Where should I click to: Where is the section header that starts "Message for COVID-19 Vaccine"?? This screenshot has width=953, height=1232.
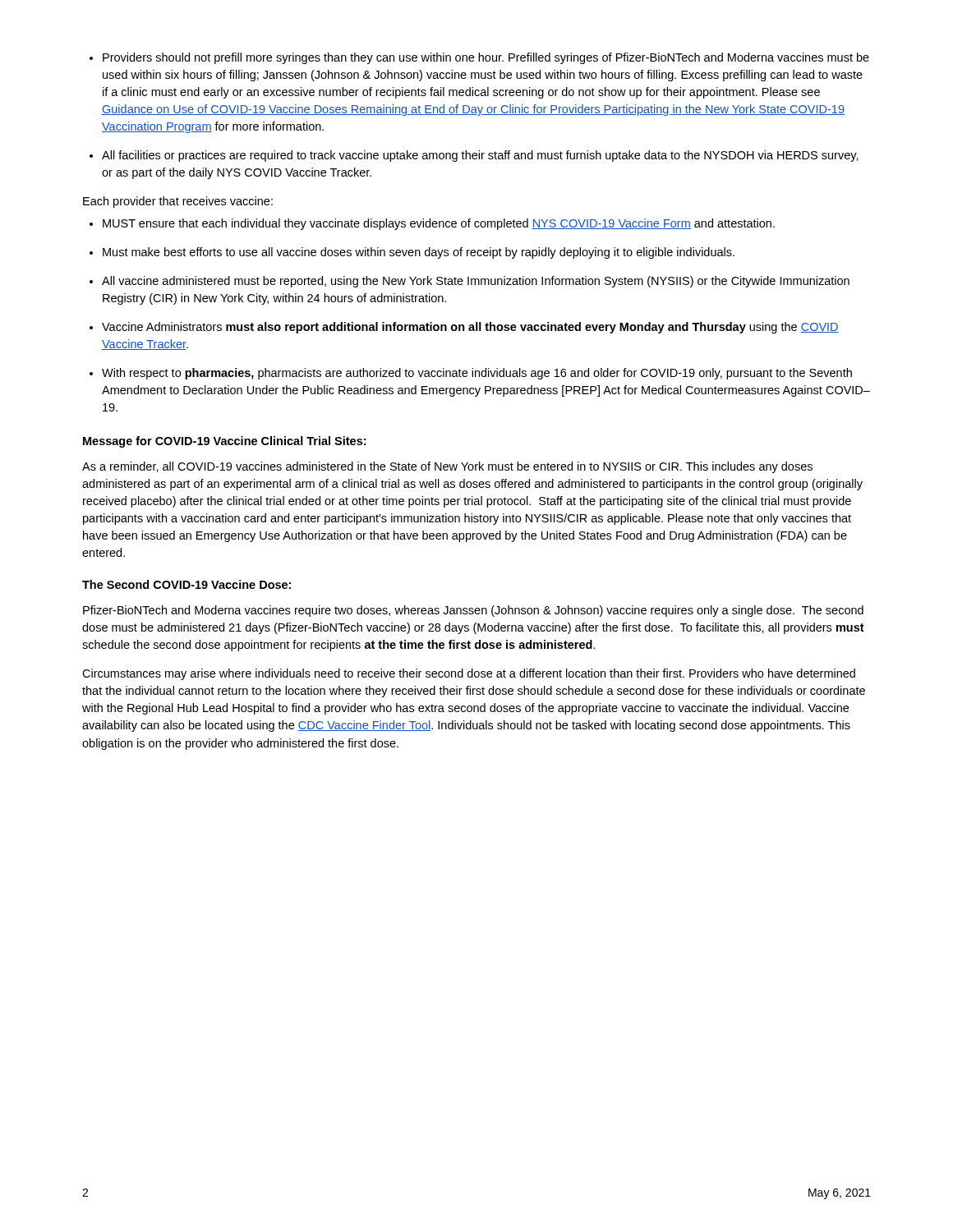coord(224,441)
